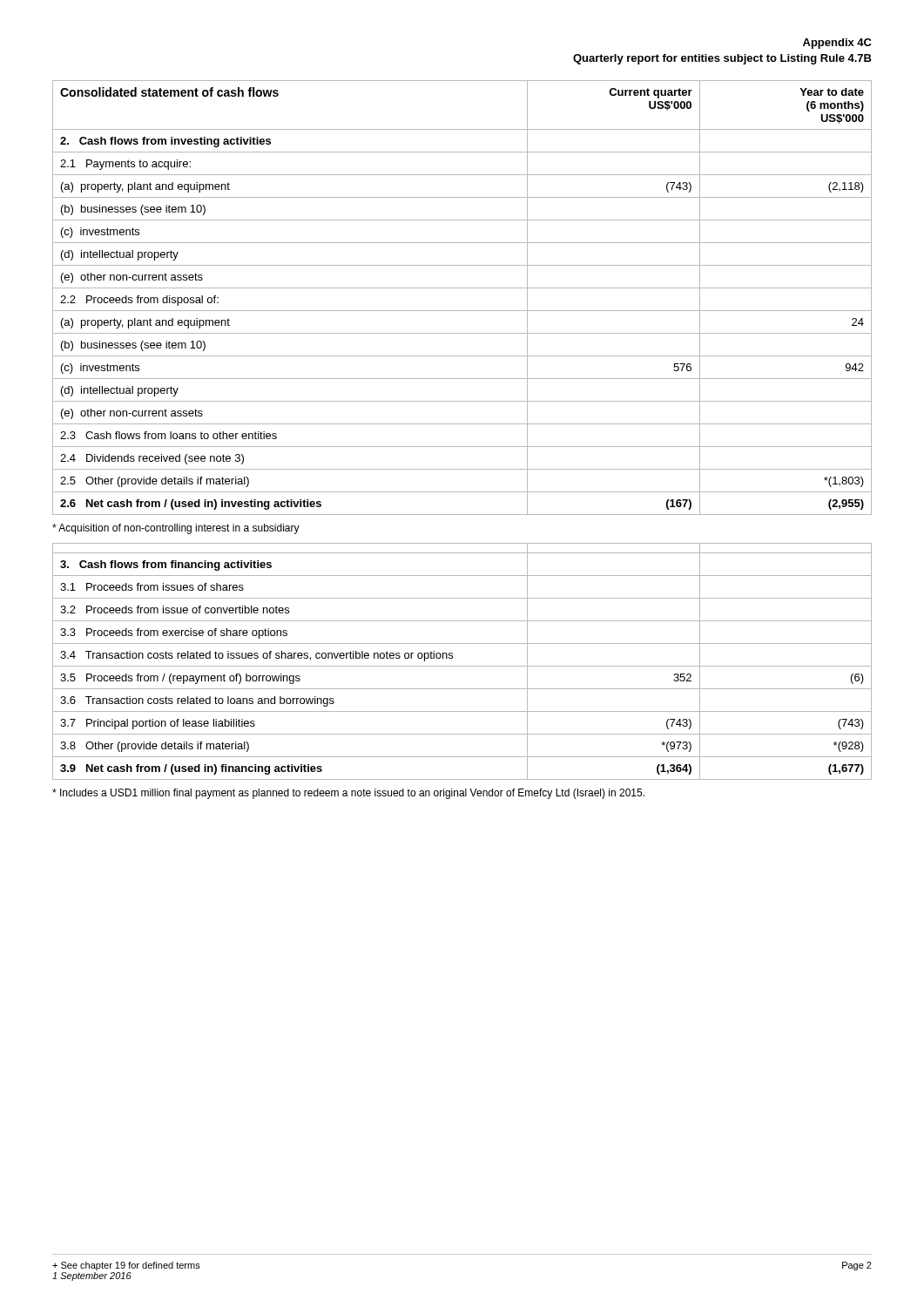The height and width of the screenshot is (1307, 924).
Task: Click on the region starting "Acquisition of non-controlling interest in a"
Action: click(x=176, y=528)
